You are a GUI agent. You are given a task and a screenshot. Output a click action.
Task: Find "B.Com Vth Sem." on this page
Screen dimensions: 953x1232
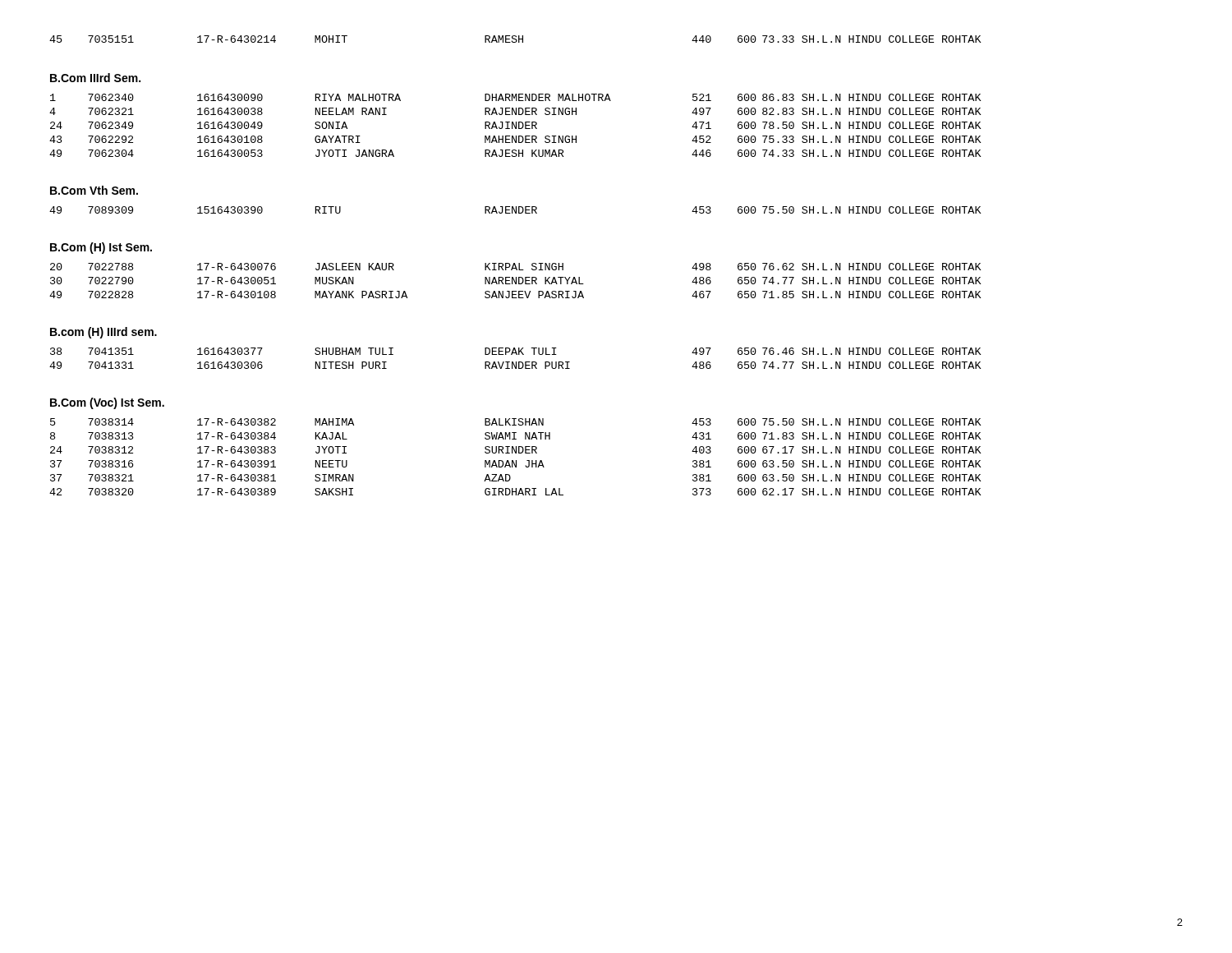pyautogui.click(x=94, y=191)
